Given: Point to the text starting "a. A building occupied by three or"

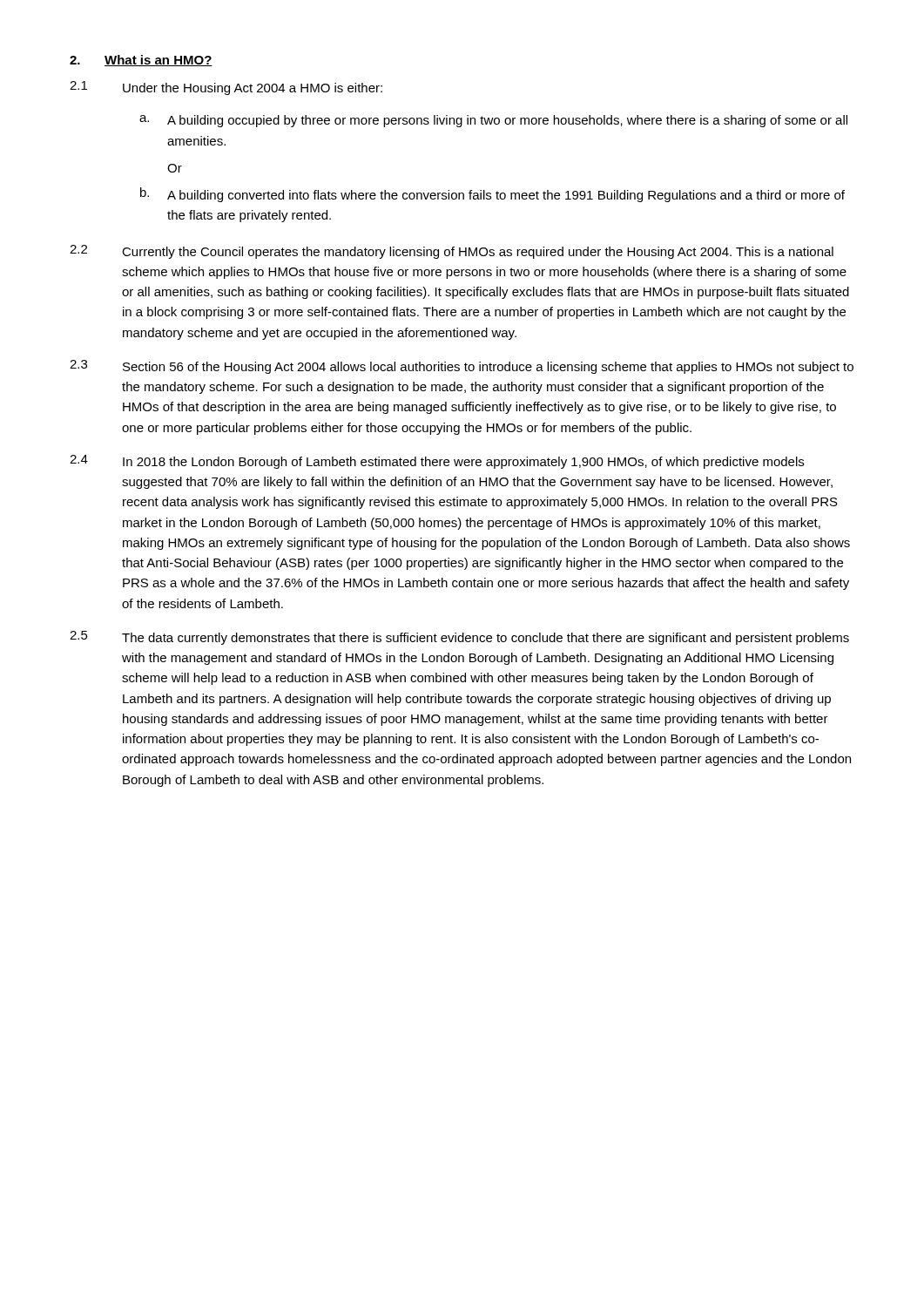Looking at the screenshot, I should (x=497, y=130).
